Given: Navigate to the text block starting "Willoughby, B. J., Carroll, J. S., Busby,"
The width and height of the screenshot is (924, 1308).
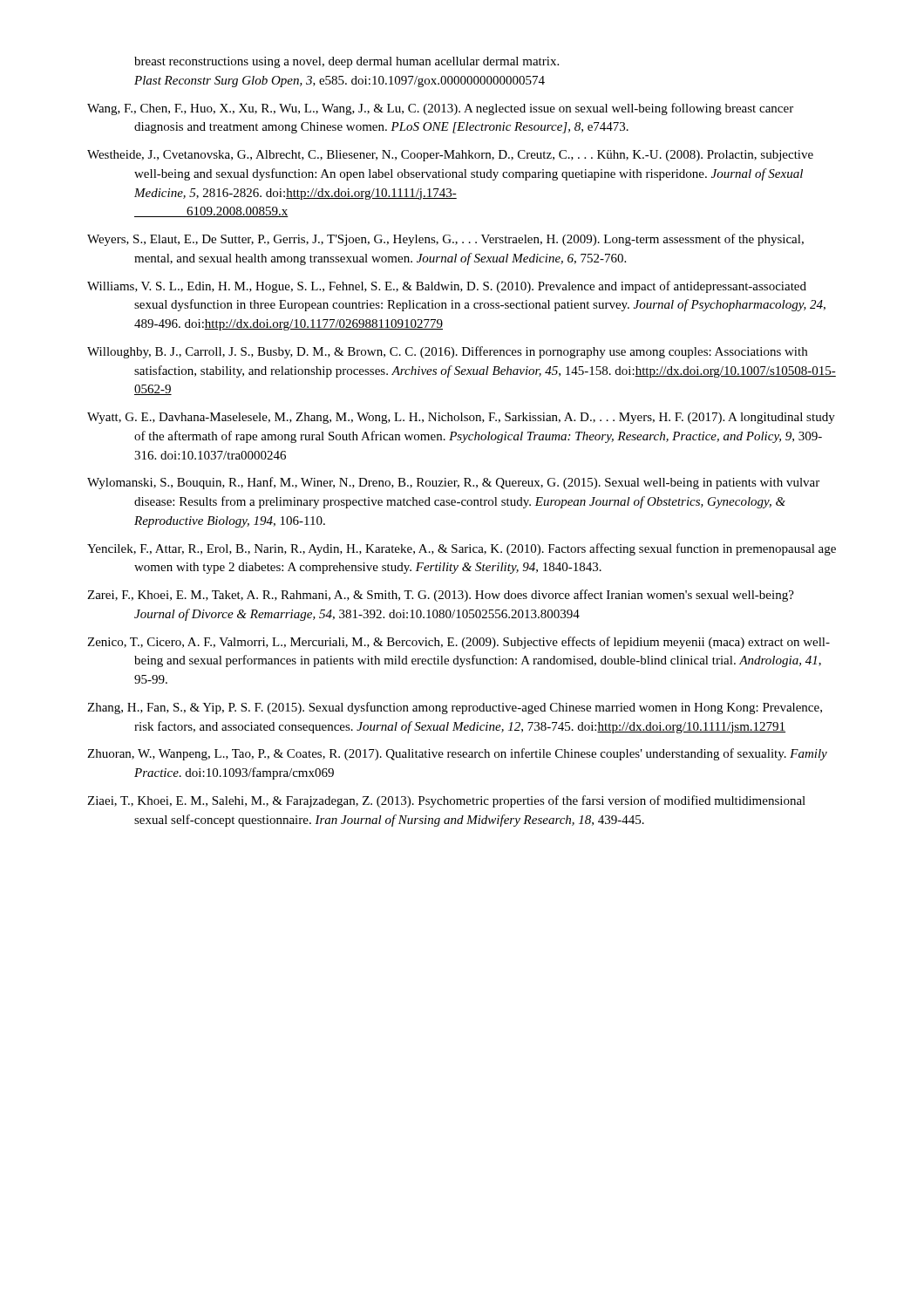Looking at the screenshot, I should [461, 370].
